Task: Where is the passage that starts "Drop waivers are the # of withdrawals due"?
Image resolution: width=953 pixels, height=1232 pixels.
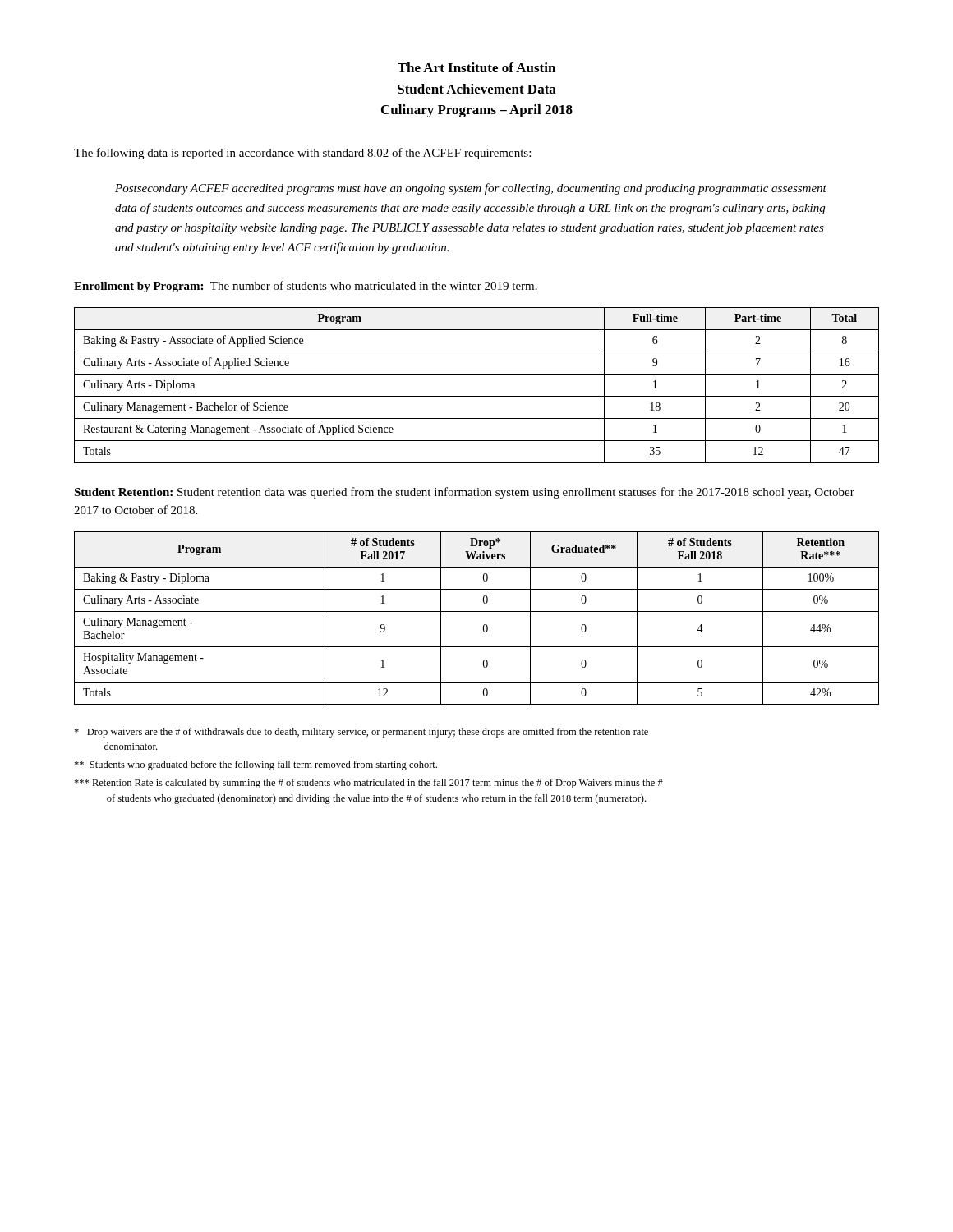Action: click(x=361, y=733)
